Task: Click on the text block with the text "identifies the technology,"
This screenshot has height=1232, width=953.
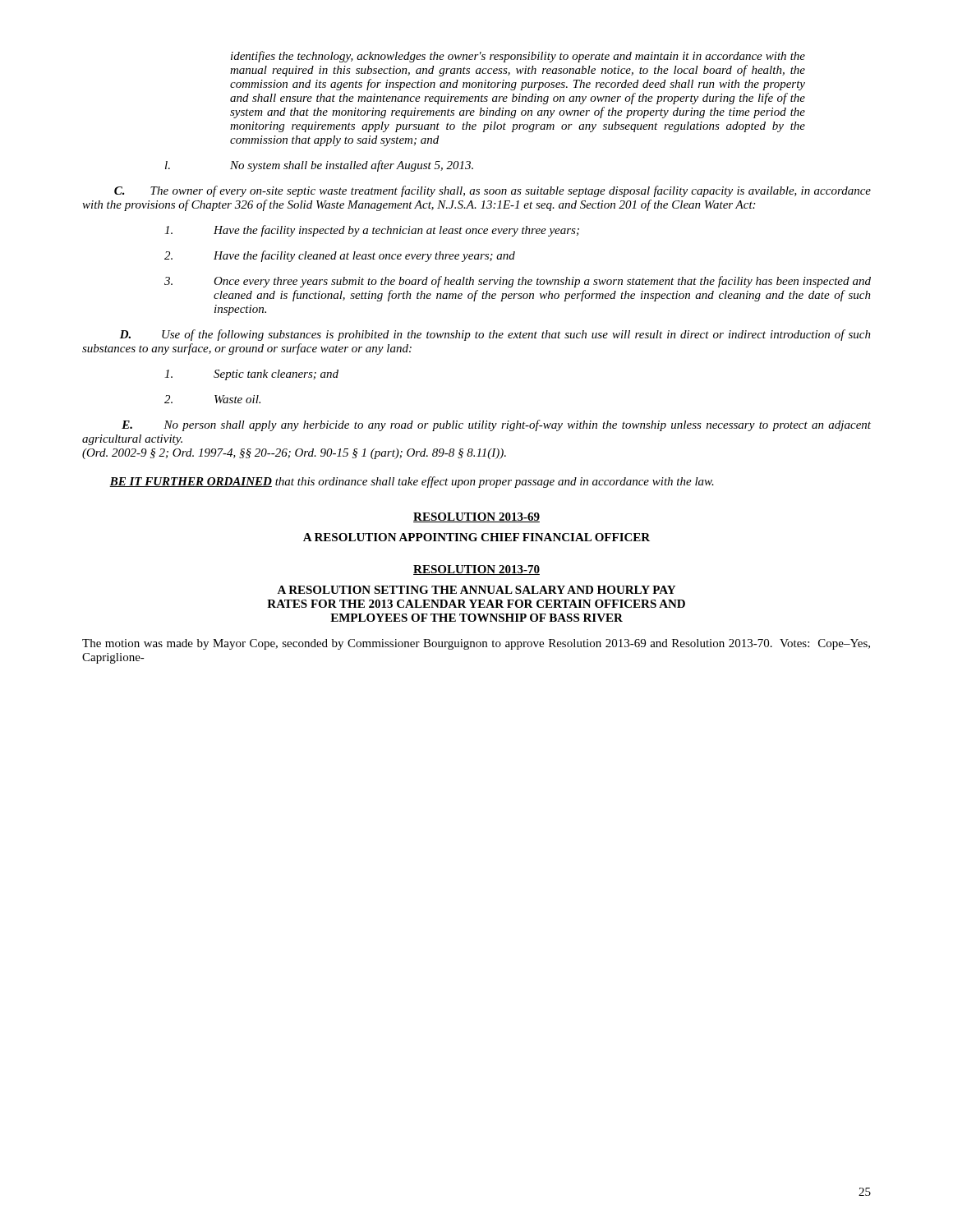Action: [x=518, y=98]
